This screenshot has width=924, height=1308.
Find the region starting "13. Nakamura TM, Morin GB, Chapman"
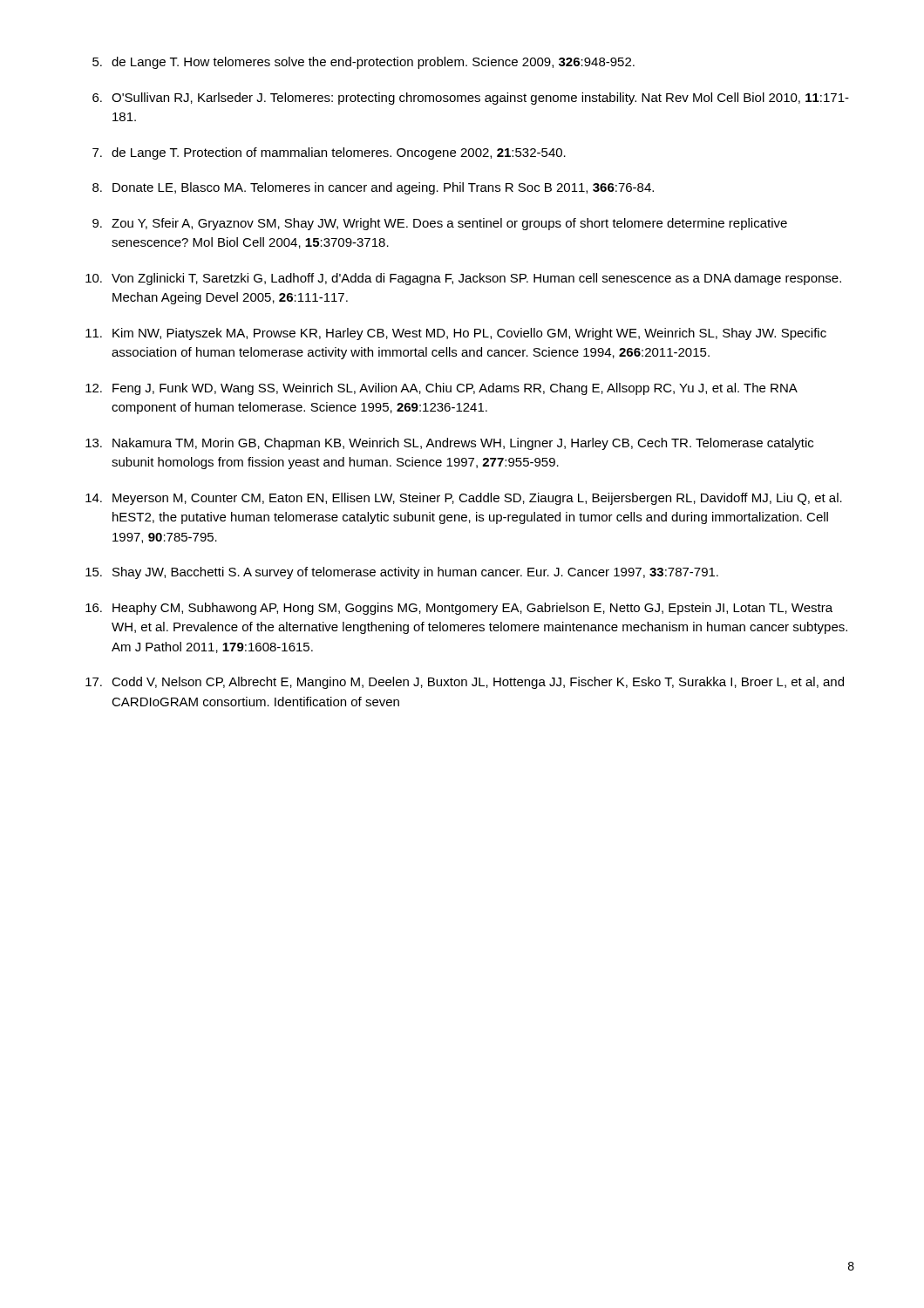(x=462, y=453)
